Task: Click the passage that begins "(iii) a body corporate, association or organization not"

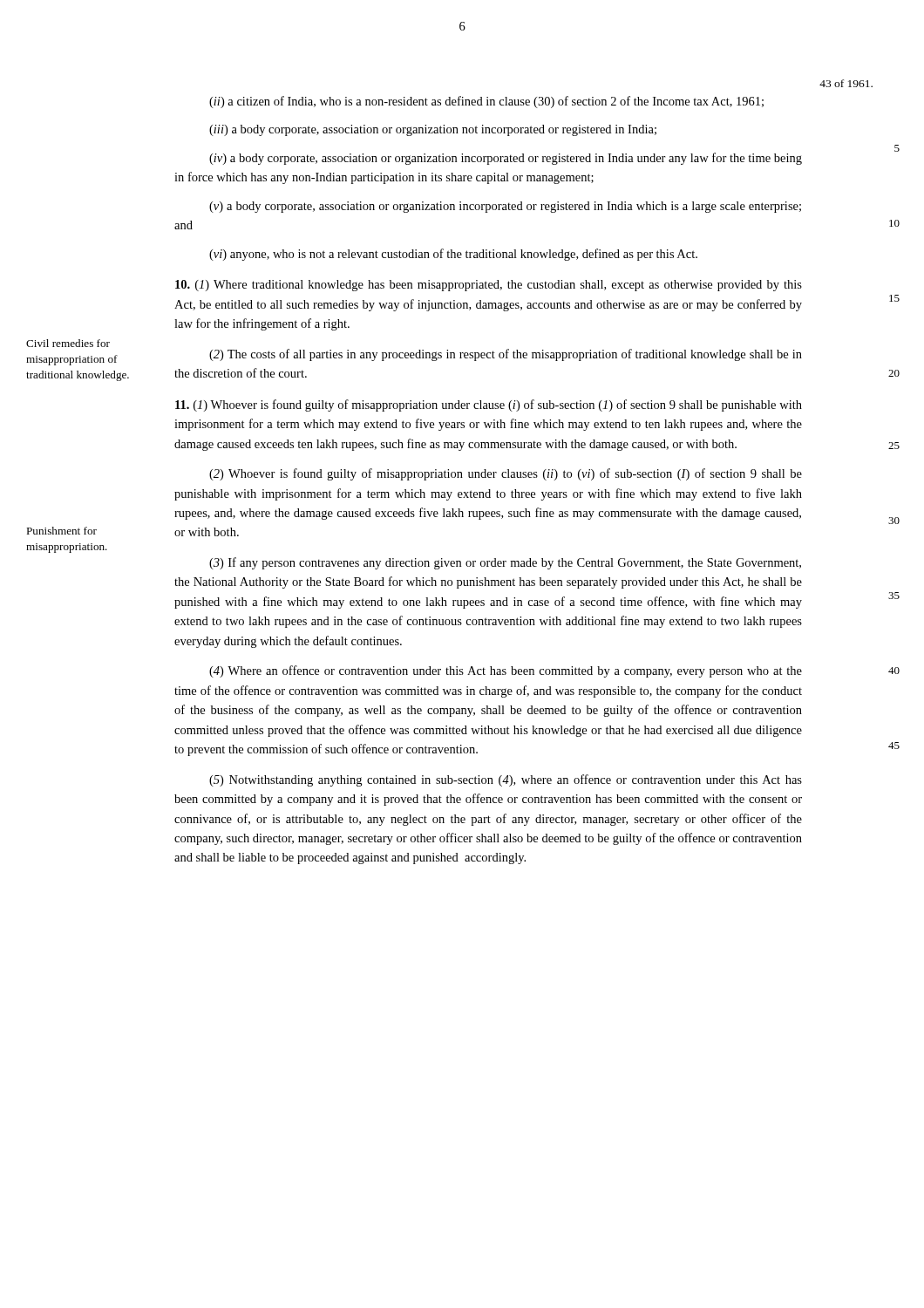Action: [x=488, y=130]
